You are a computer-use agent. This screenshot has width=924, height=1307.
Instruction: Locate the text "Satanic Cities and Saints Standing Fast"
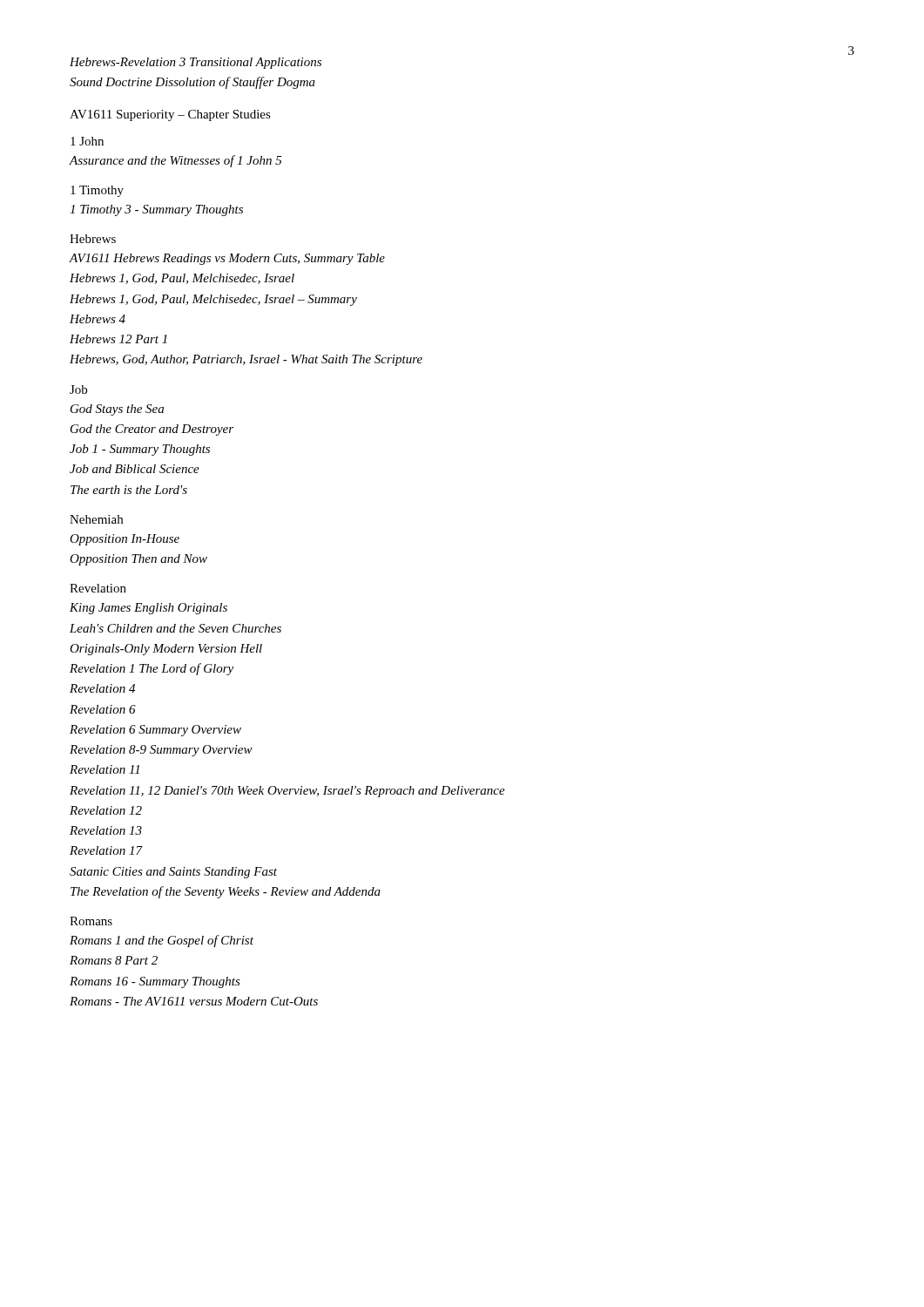click(x=173, y=871)
